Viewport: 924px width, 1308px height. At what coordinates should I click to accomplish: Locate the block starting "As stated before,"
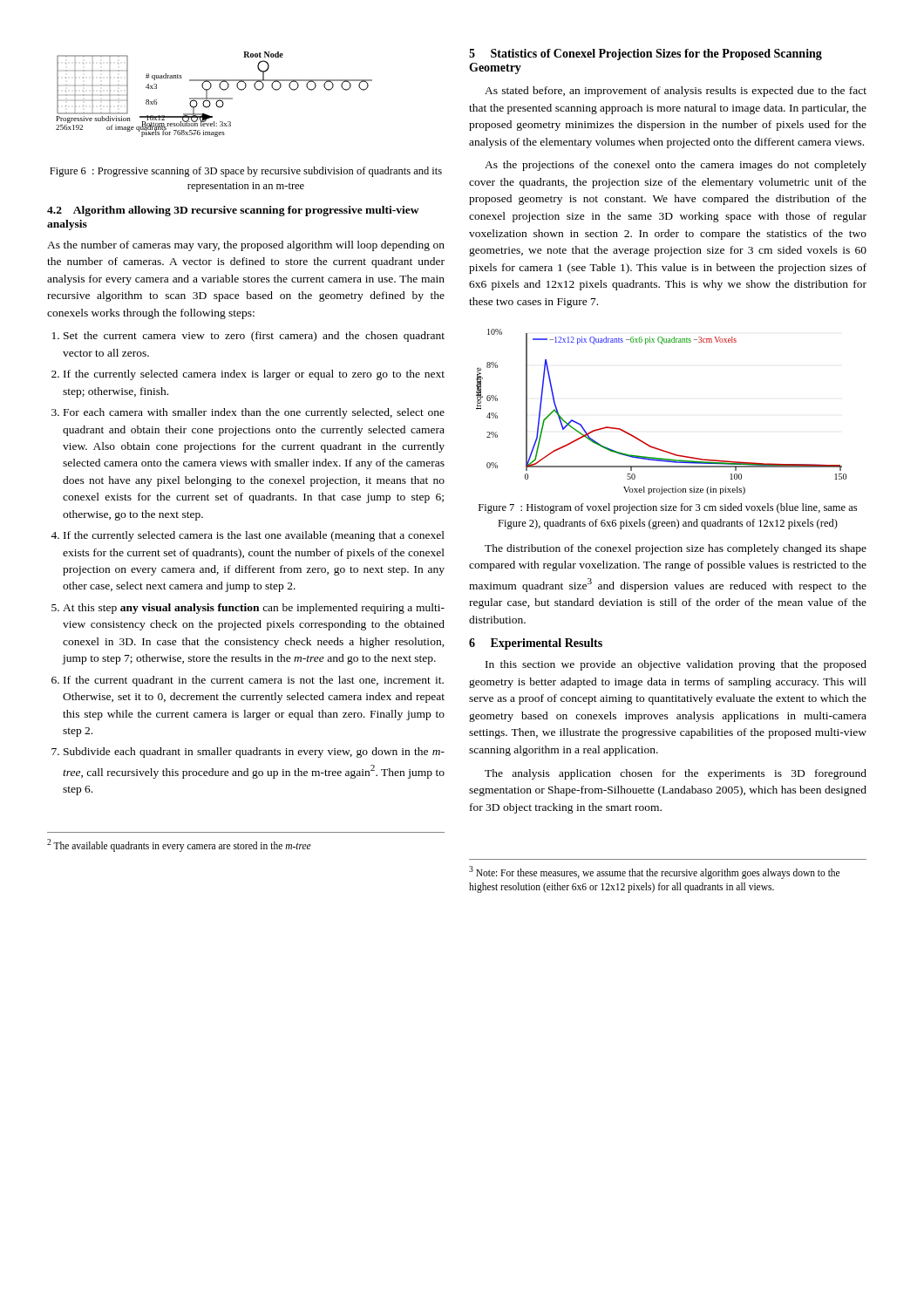click(x=668, y=196)
